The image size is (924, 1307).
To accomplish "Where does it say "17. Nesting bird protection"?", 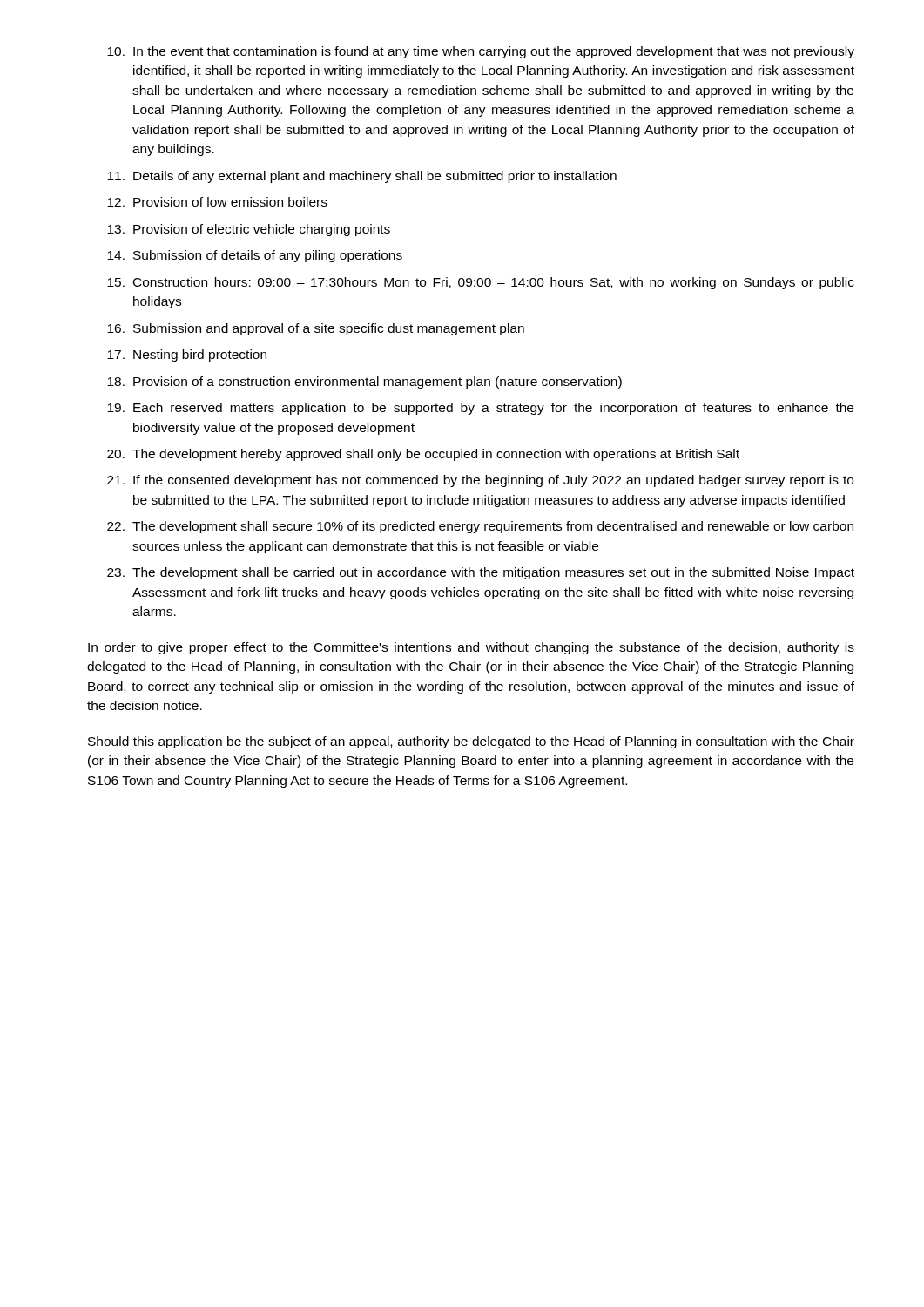I will 187,356.
